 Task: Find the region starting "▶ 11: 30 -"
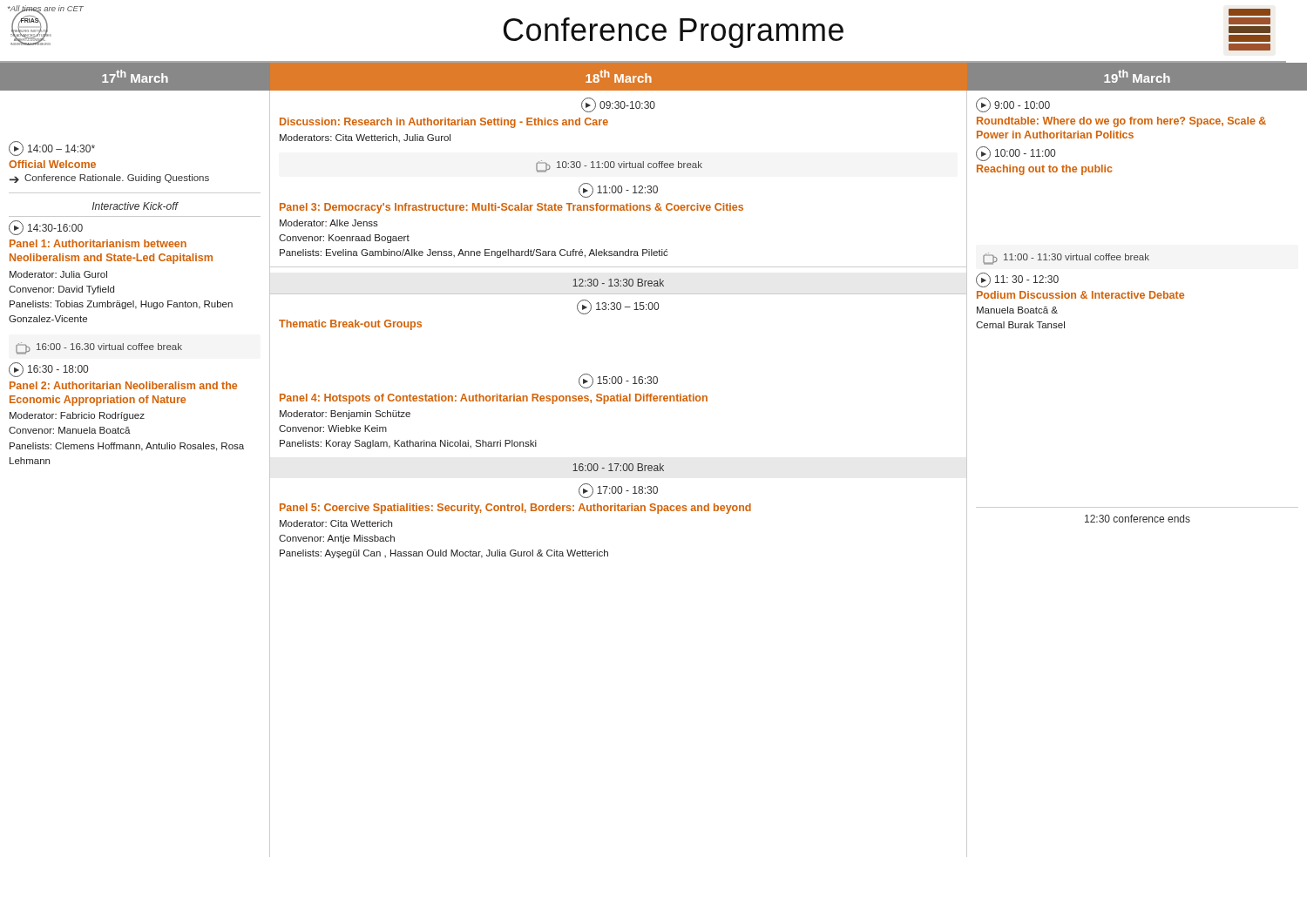point(1137,302)
